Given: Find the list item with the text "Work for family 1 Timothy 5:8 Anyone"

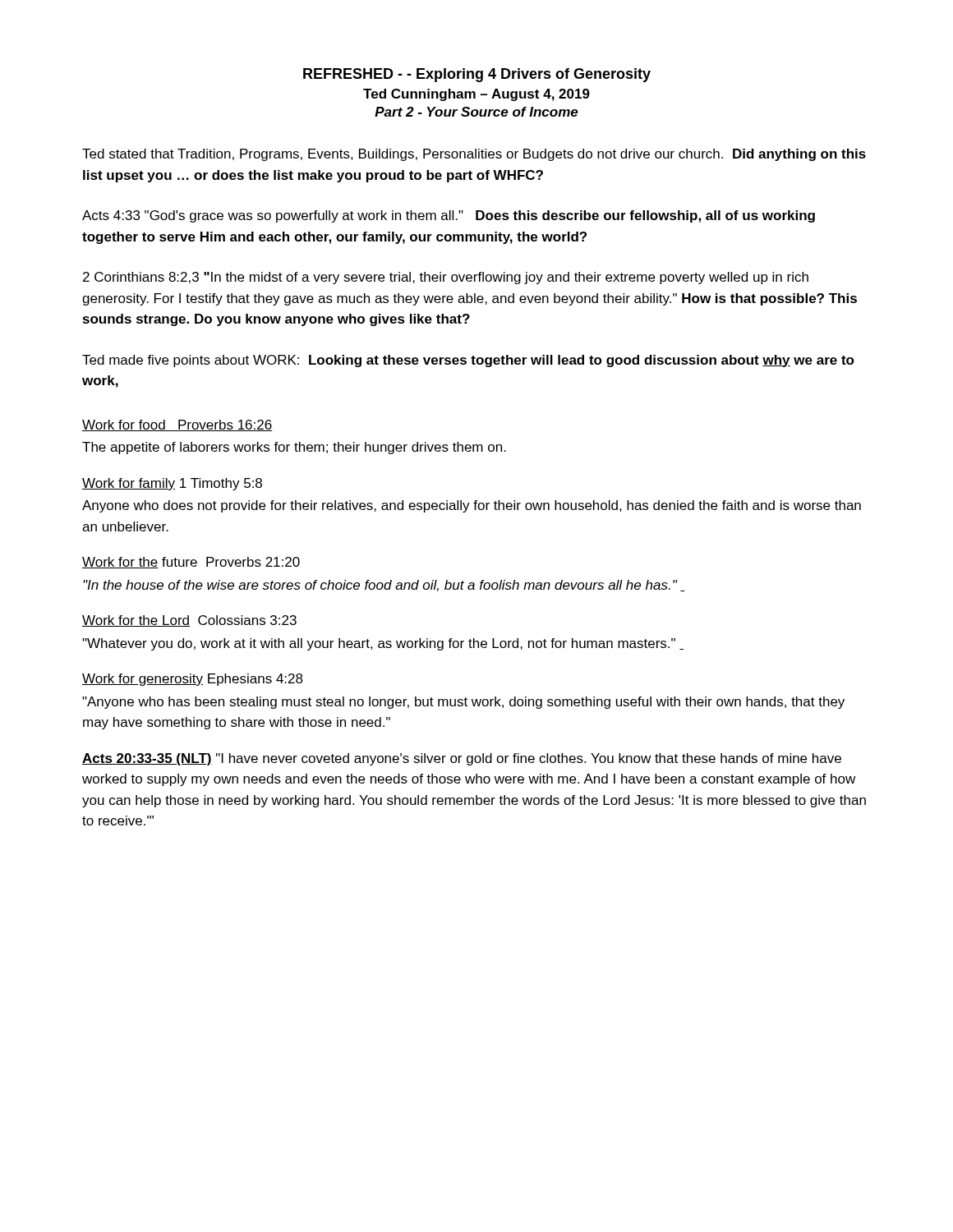Looking at the screenshot, I should coord(476,505).
